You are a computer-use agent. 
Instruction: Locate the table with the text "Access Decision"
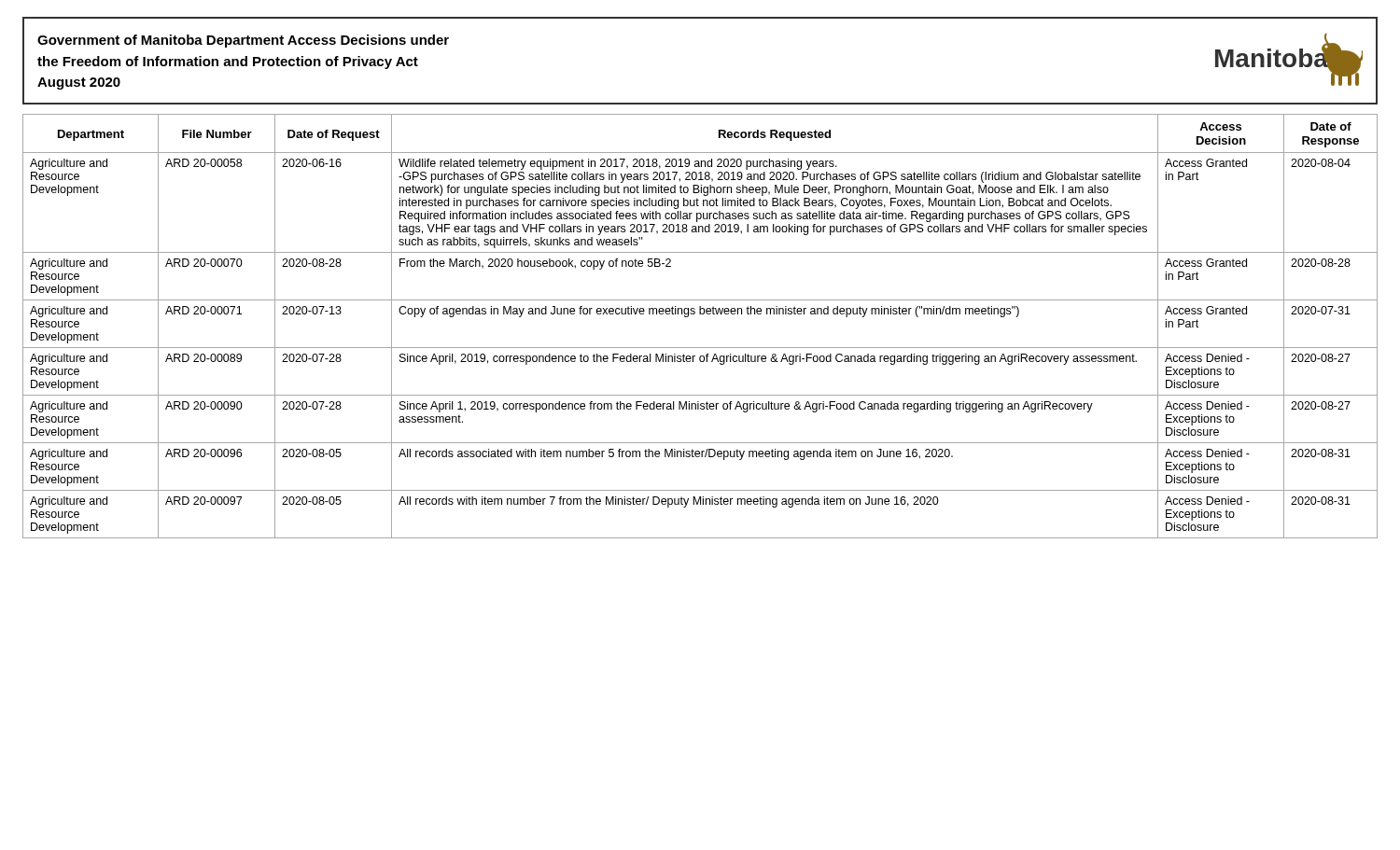coord(700,326)
